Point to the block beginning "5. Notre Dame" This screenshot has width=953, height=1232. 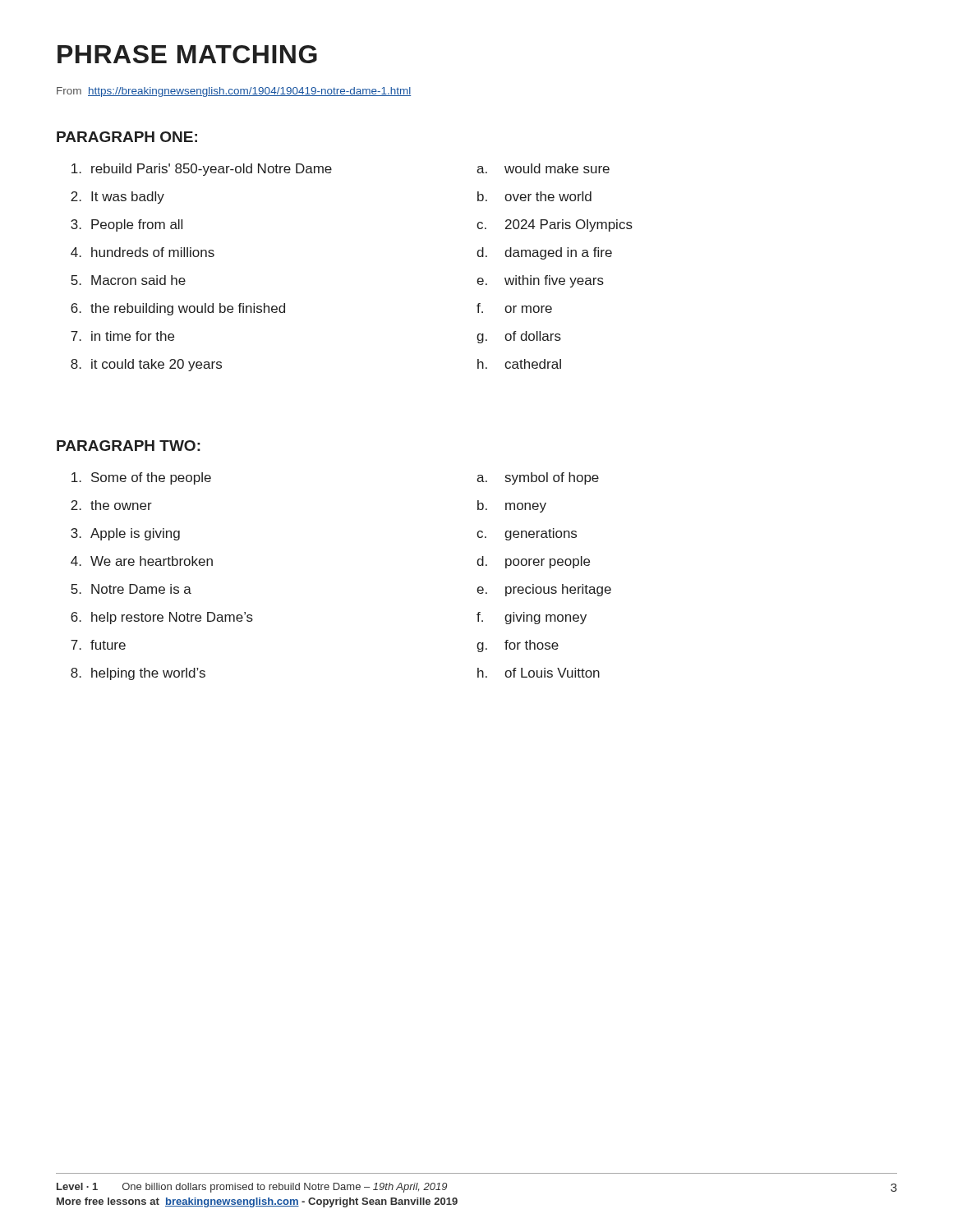(131, 589)
